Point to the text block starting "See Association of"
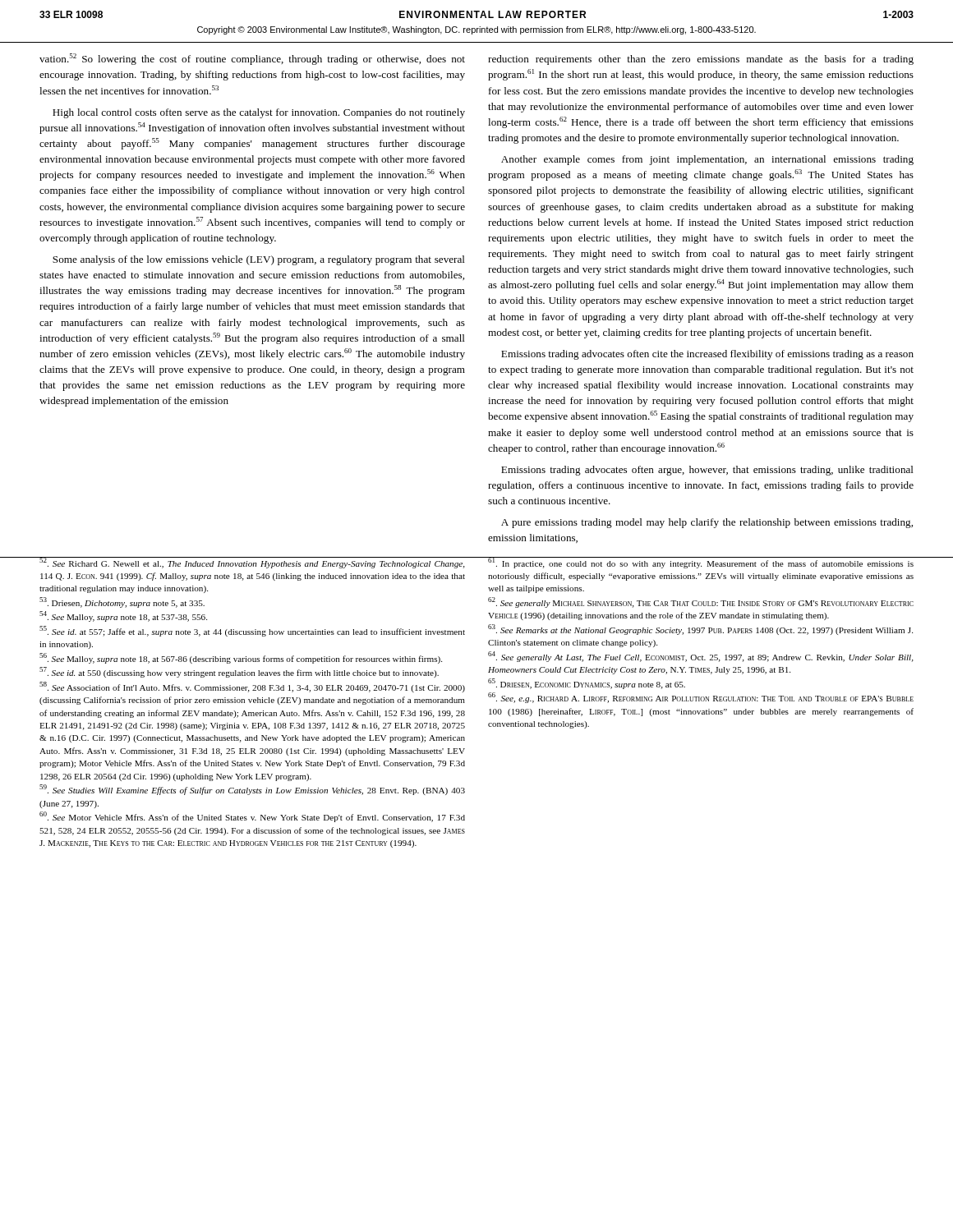 click(x=252, y=731)
